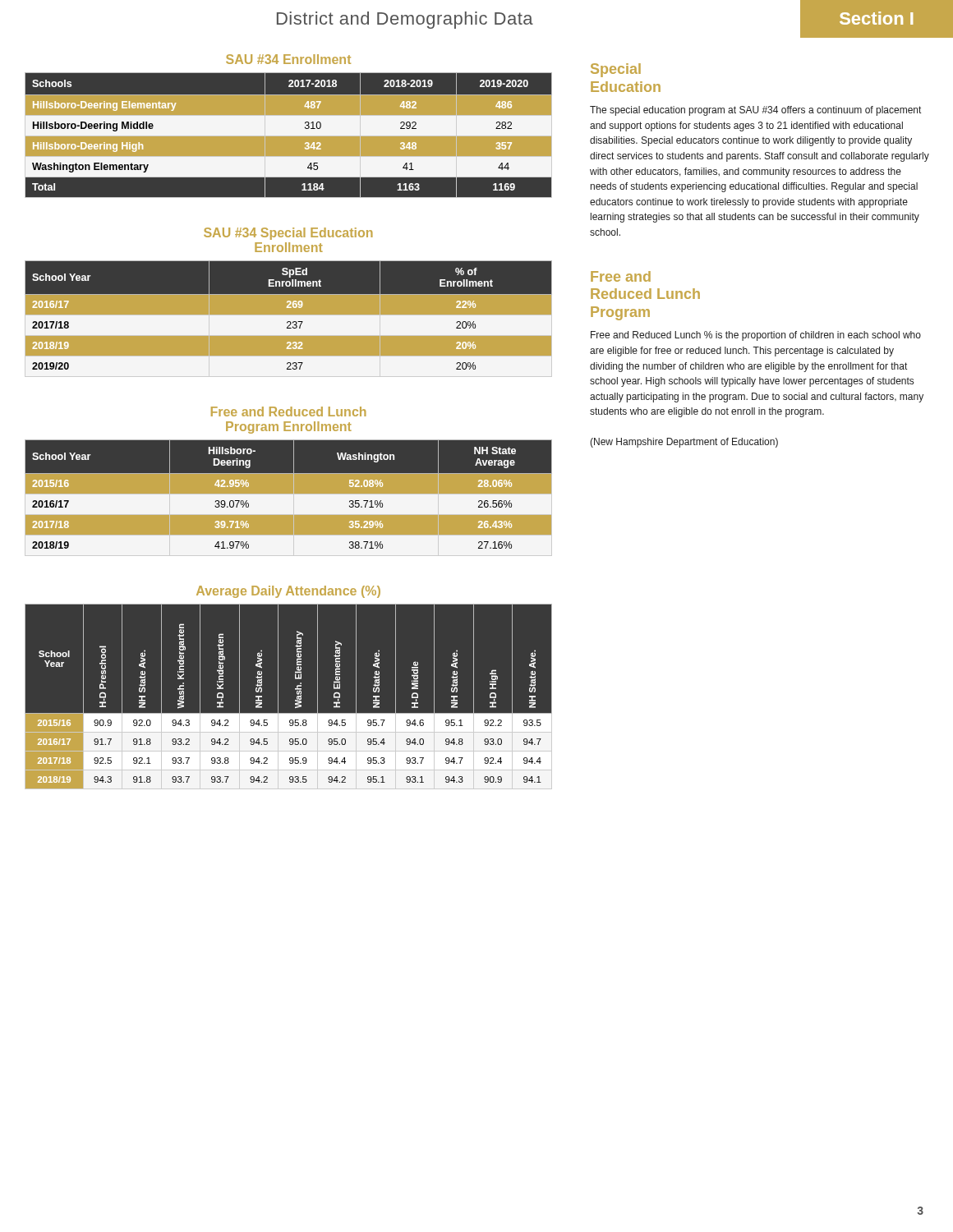Viewport: 953px width, 1232px height.
Task: Find the section header that reads "Free and Reduced LunchProgram Enrollment"
Action: [288, 419]
